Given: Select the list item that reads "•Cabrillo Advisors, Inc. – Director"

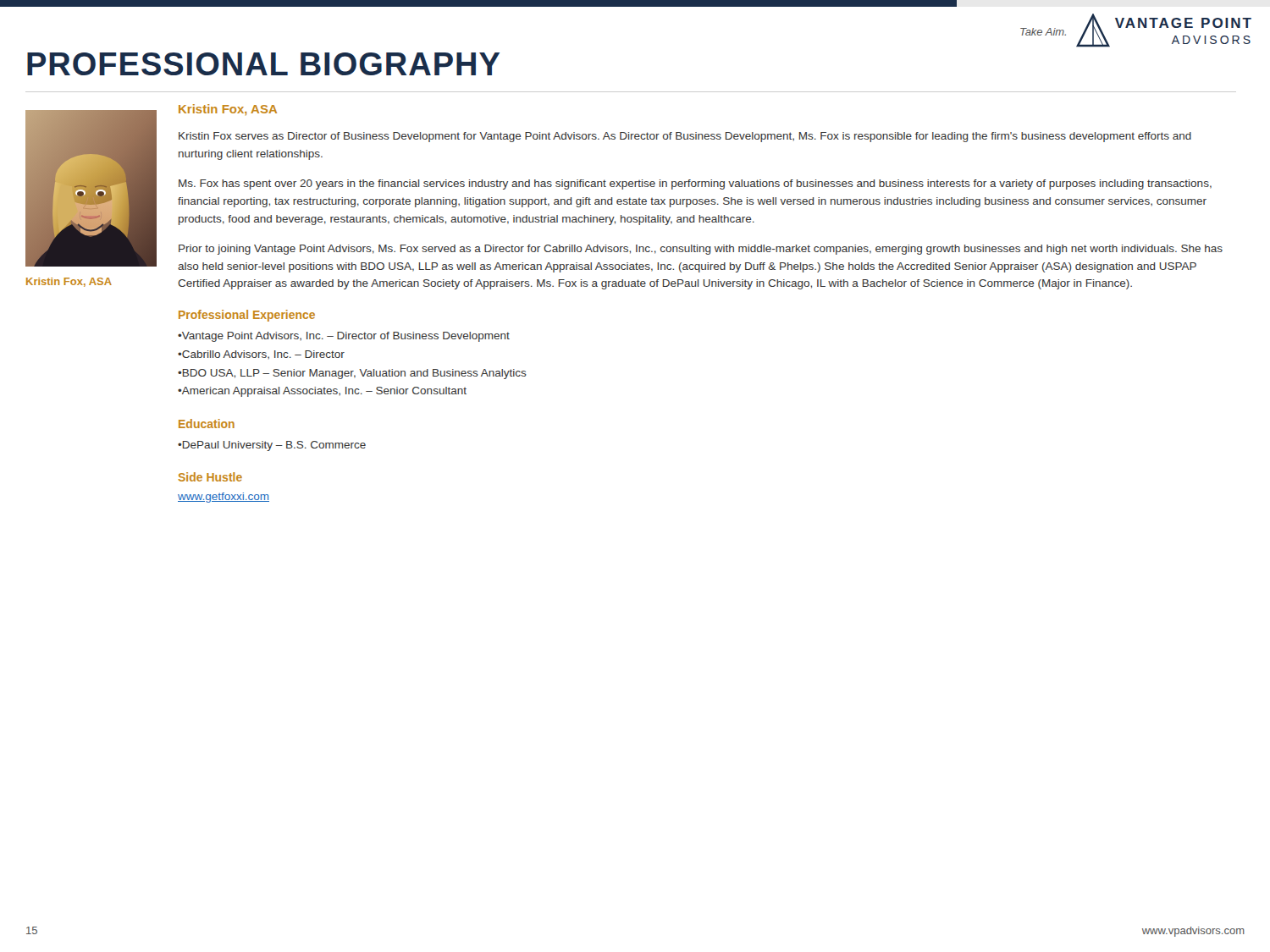Looking at the screenshot, I should [x=261, y=354].
